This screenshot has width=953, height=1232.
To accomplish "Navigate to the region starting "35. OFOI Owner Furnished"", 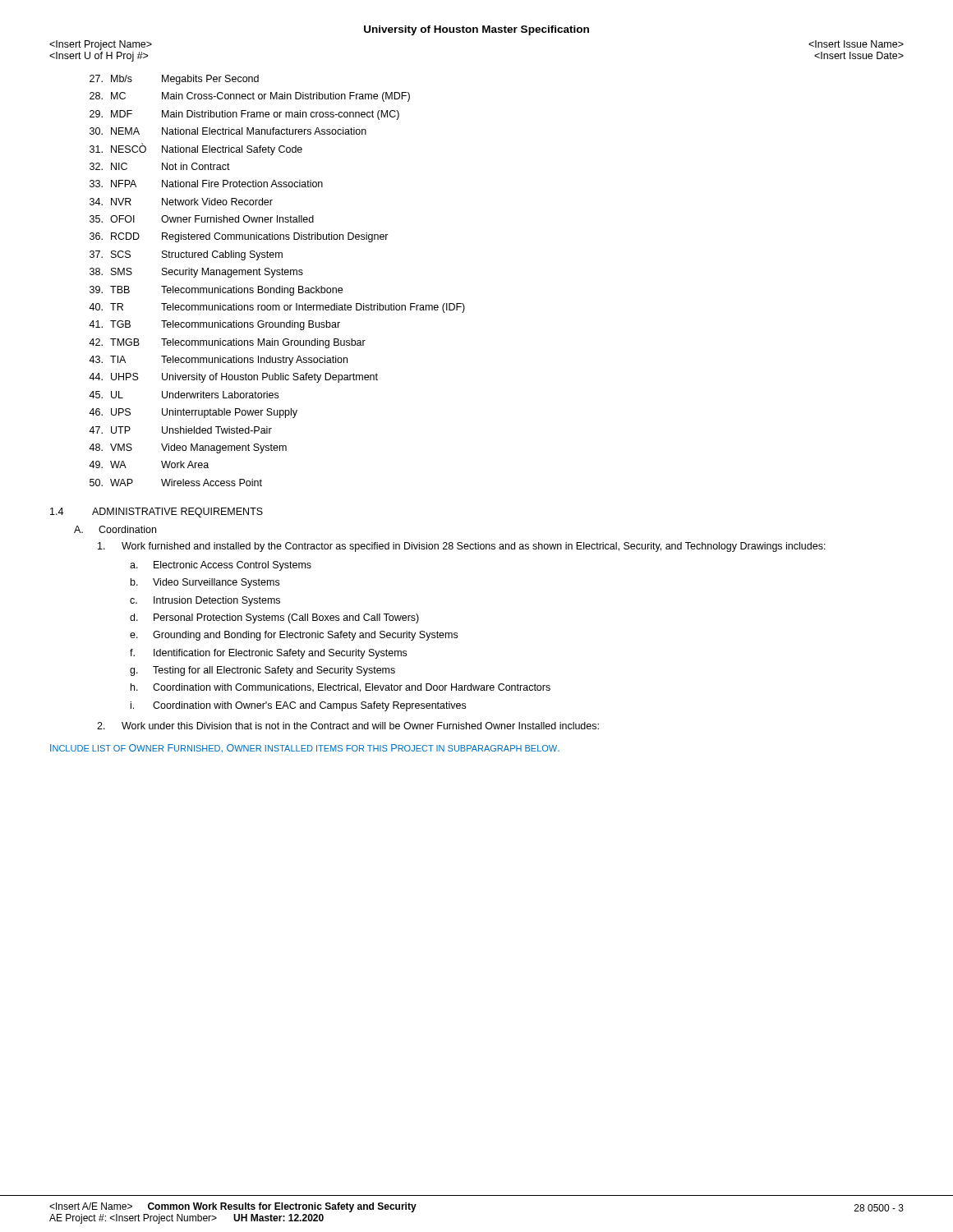I will pos(202,219).
